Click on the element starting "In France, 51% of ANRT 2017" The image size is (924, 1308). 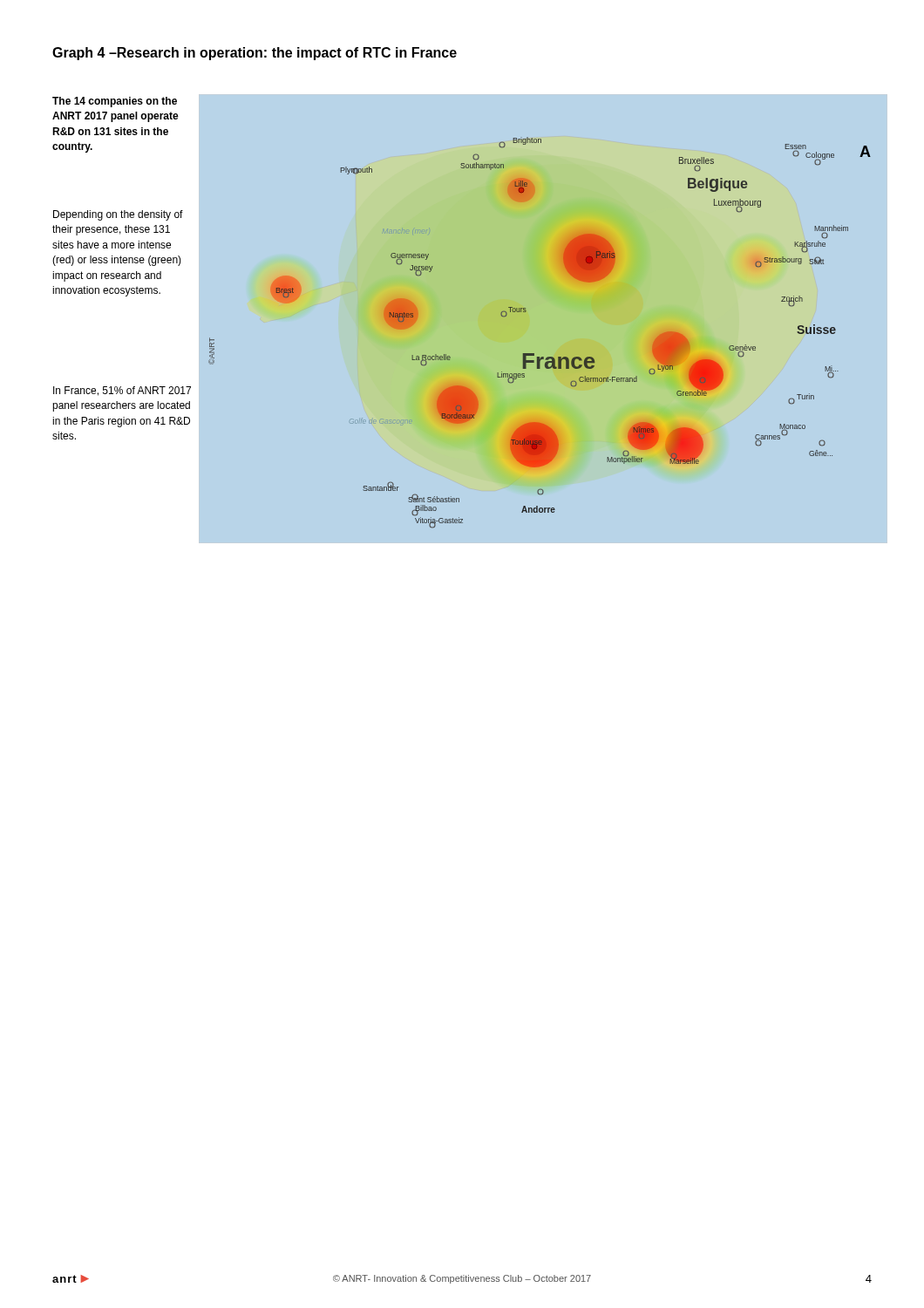pos(122,413)
